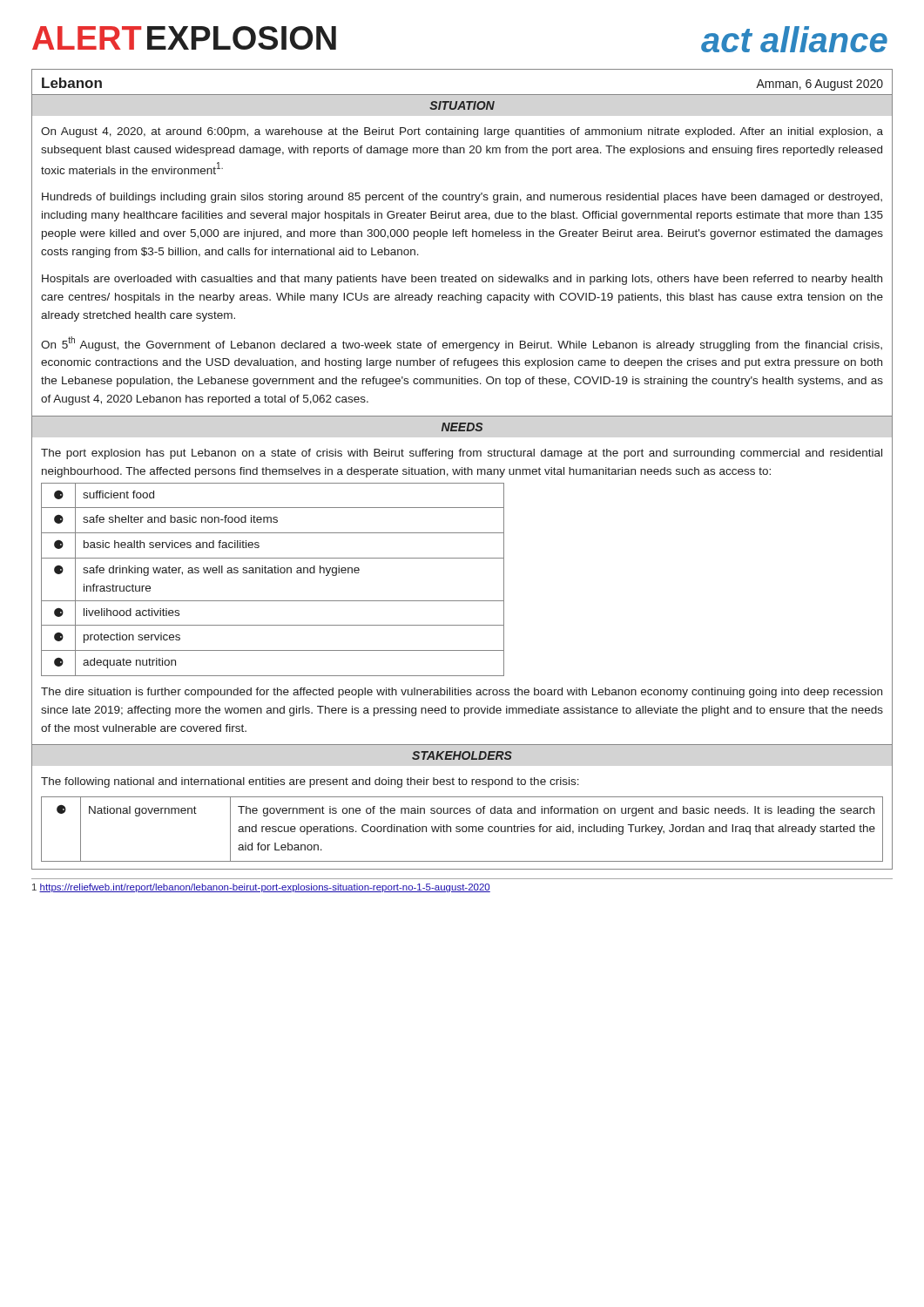Image resolution: width=924 pixels, height=1307 pixels.
Task: Point to "⚈ livelihood activities"
Action: [273, 613]
